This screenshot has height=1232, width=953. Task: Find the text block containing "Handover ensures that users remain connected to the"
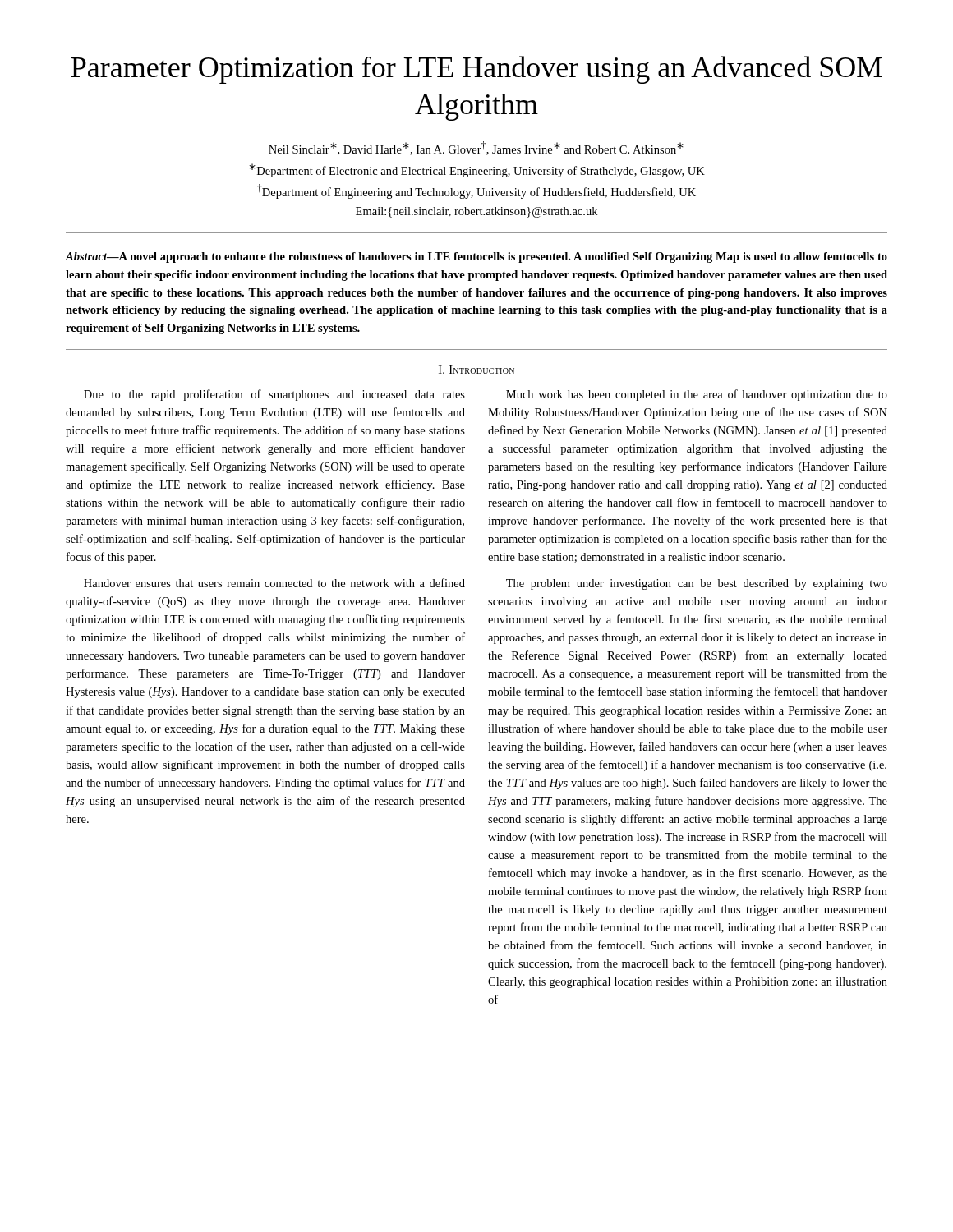click(x=265, y=701)
